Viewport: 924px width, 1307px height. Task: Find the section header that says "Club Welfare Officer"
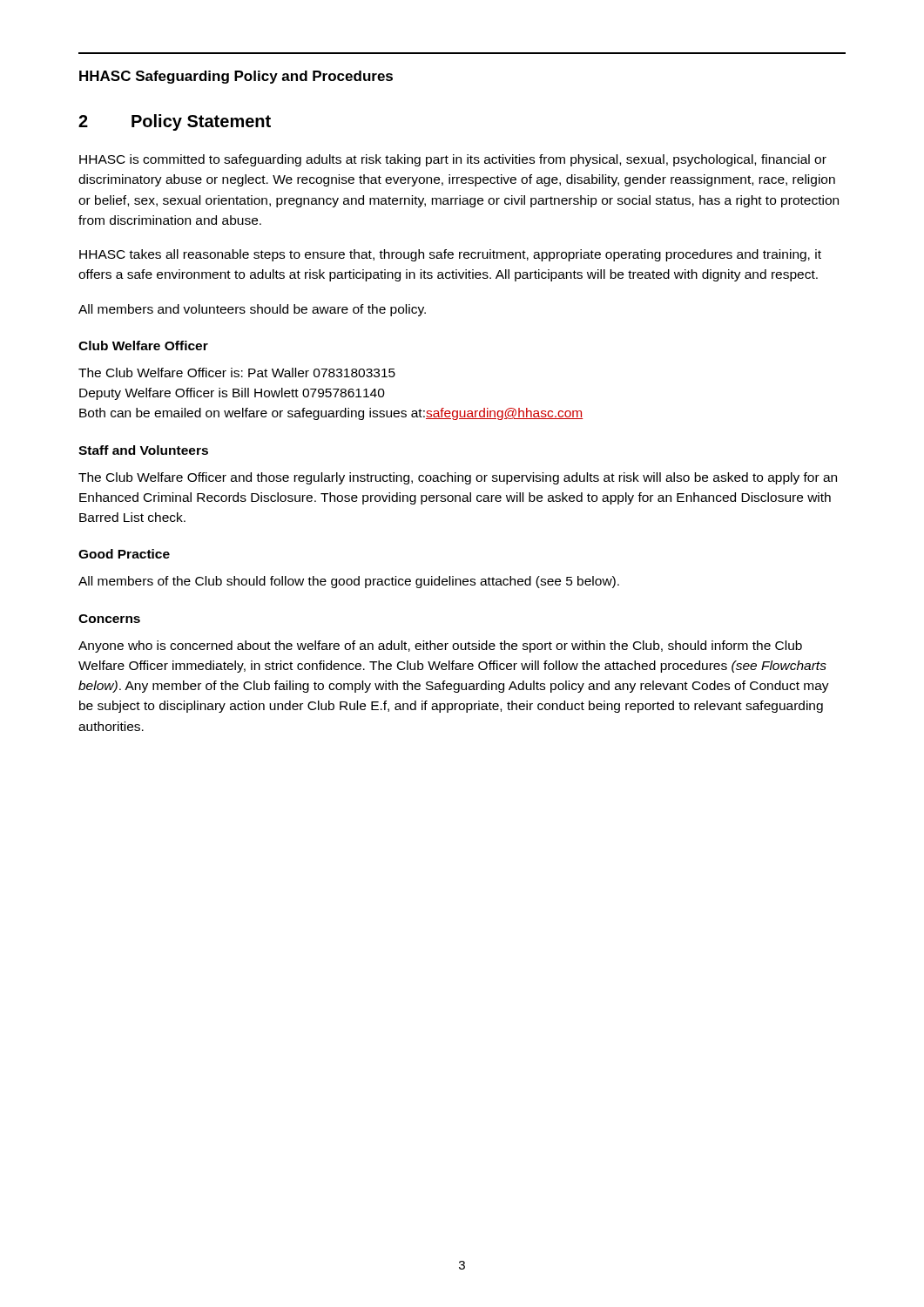pyautogui.click(x=143, y=345)
